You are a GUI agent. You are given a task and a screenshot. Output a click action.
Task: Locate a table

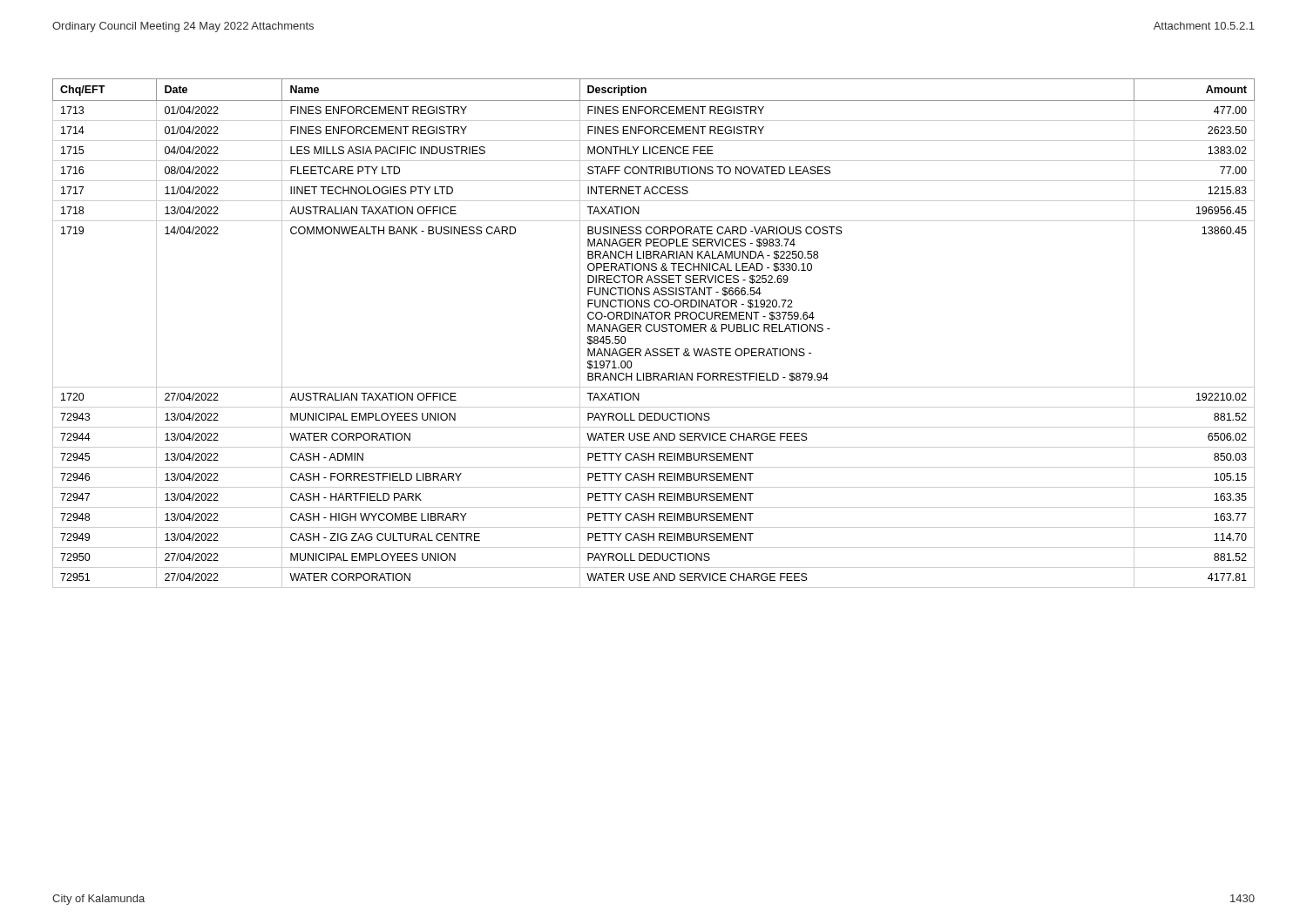click(x=654, y=333)
